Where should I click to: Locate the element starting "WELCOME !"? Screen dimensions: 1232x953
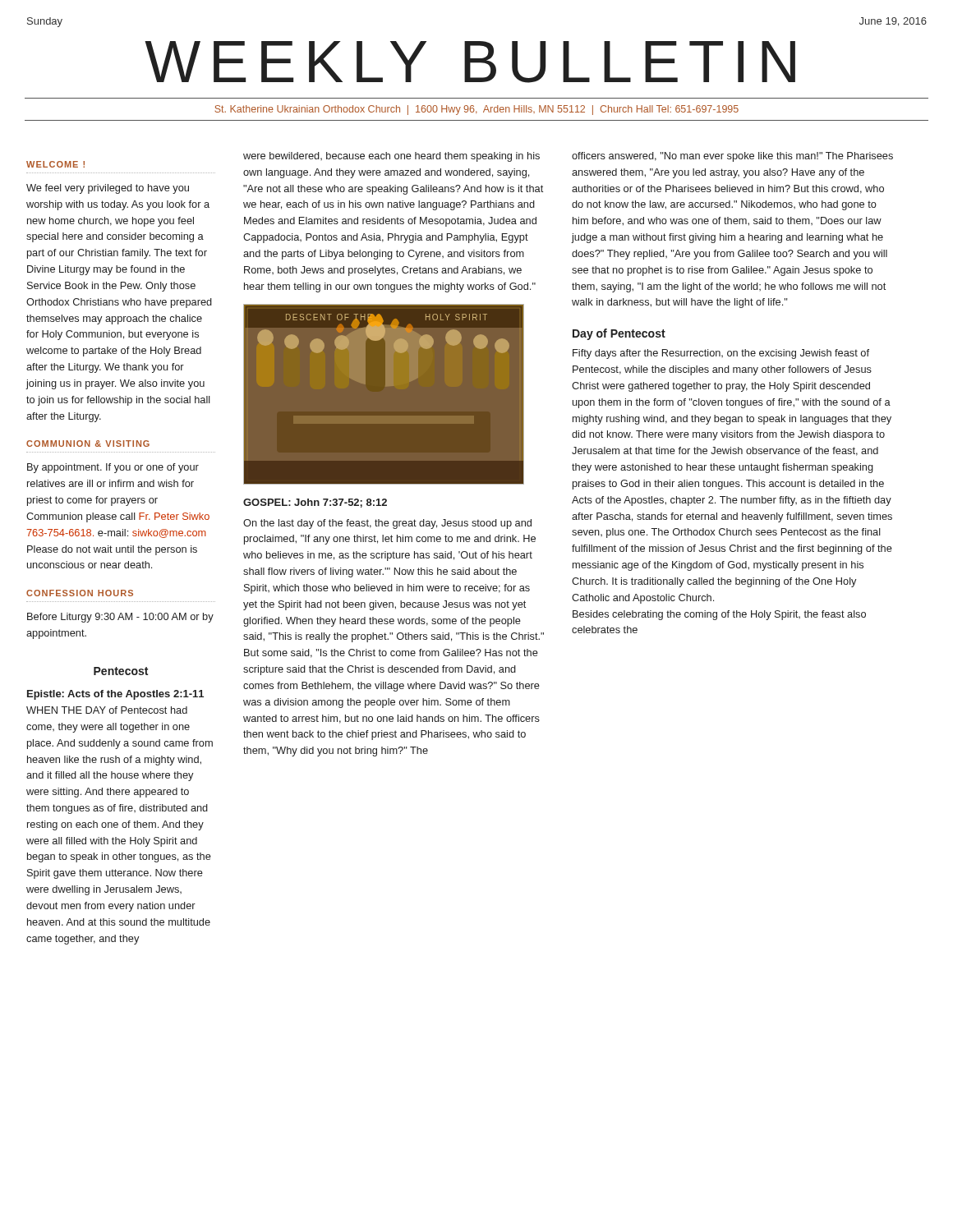click(x=56, y=164)
